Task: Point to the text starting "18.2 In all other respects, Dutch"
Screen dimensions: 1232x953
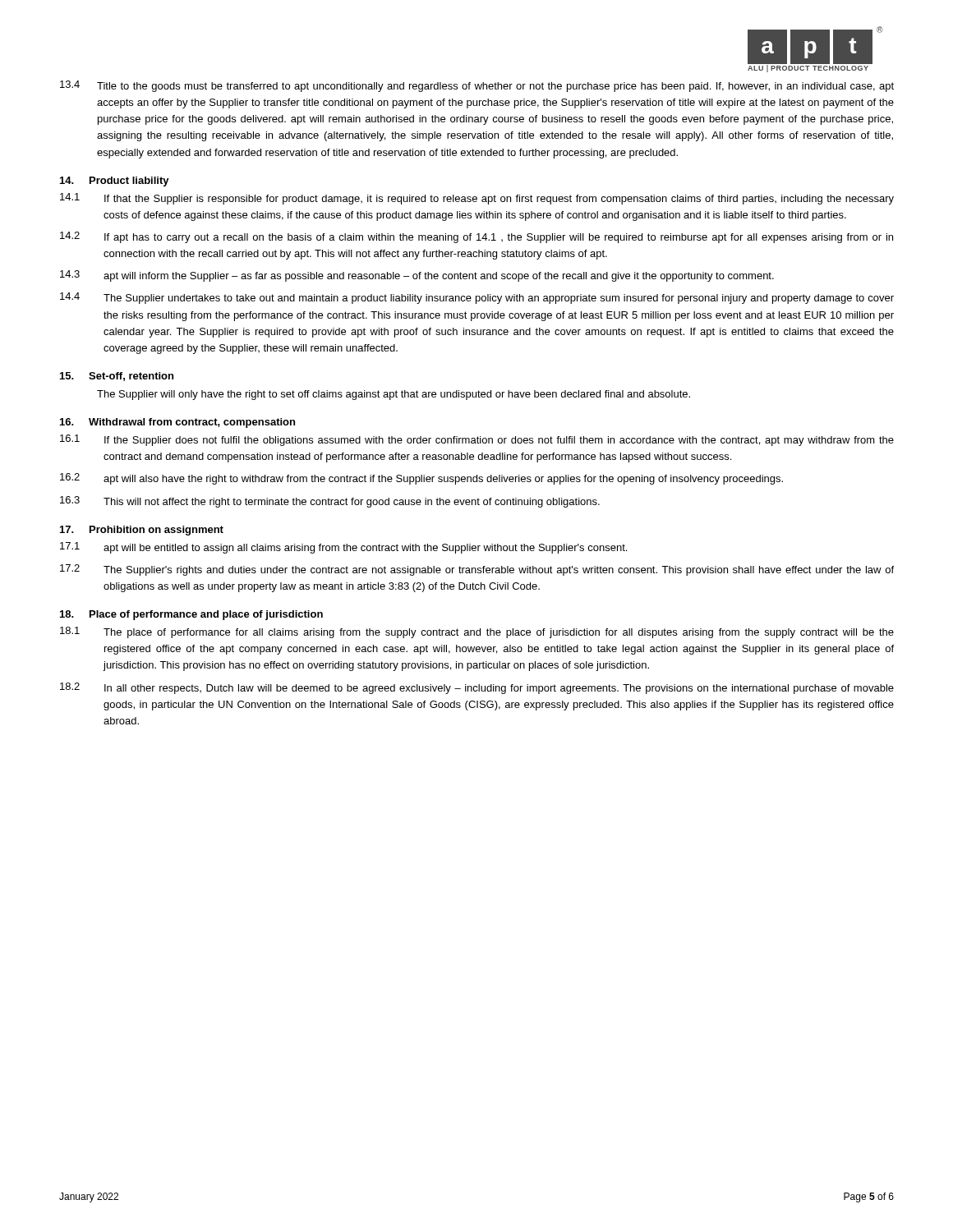Action: coord(476,705)
